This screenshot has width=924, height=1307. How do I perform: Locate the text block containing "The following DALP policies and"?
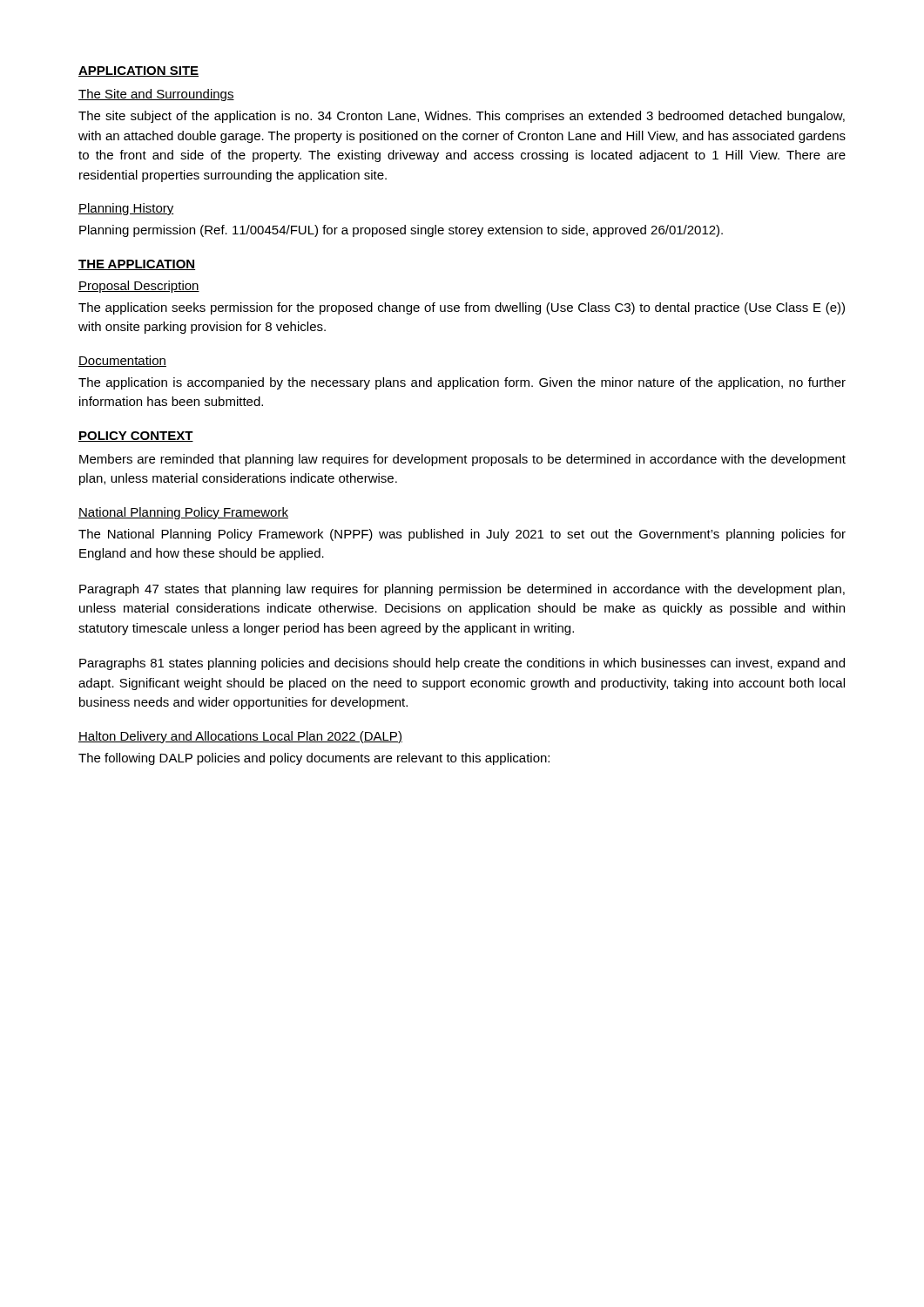click(315, 757)
